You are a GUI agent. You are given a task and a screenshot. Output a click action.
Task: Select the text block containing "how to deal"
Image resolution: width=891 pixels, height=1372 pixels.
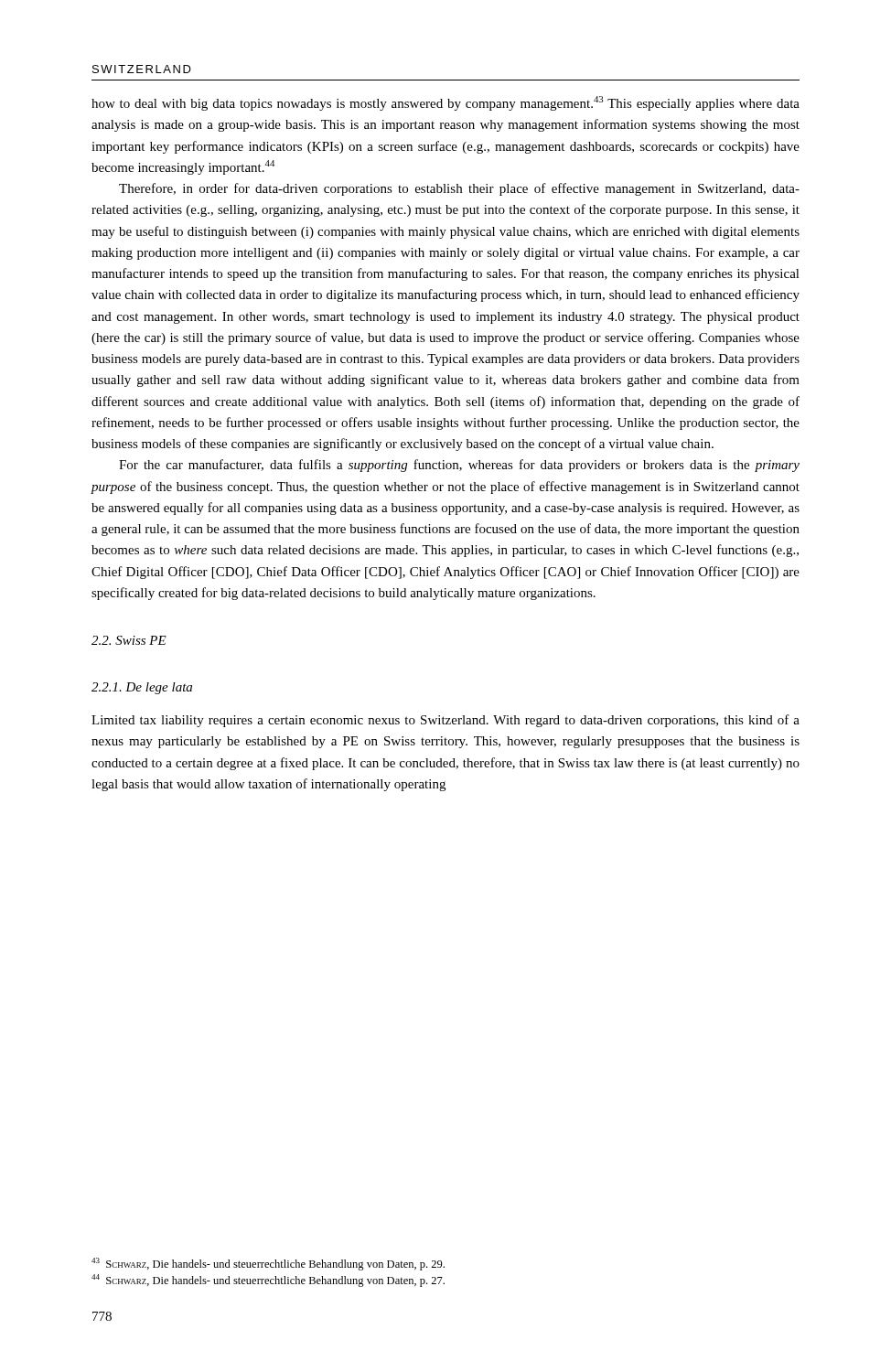point(446,348)
